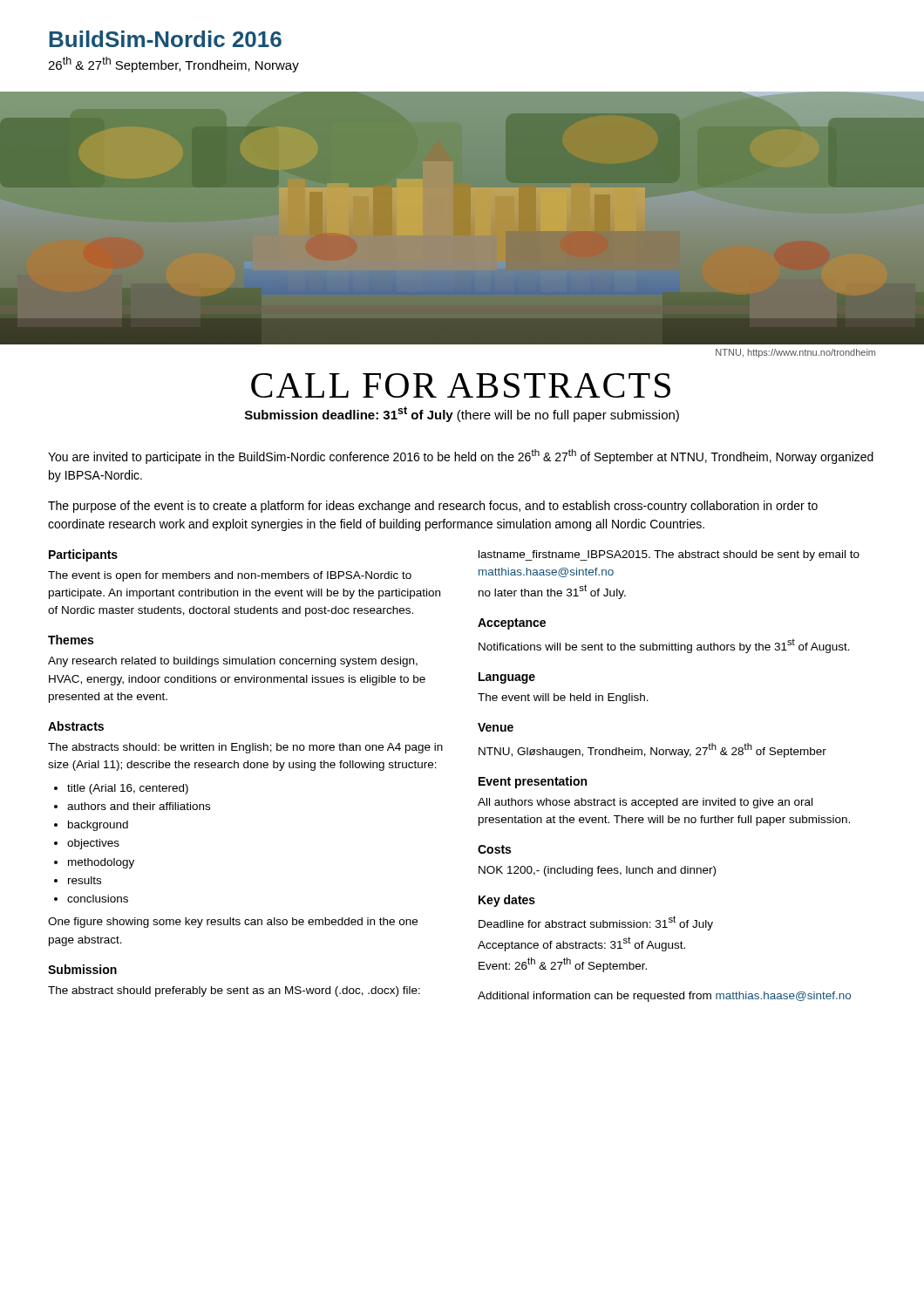Point to the text starting "Event presentation"
Viewport: 924px width, 1308px height.
coord(533,781)
